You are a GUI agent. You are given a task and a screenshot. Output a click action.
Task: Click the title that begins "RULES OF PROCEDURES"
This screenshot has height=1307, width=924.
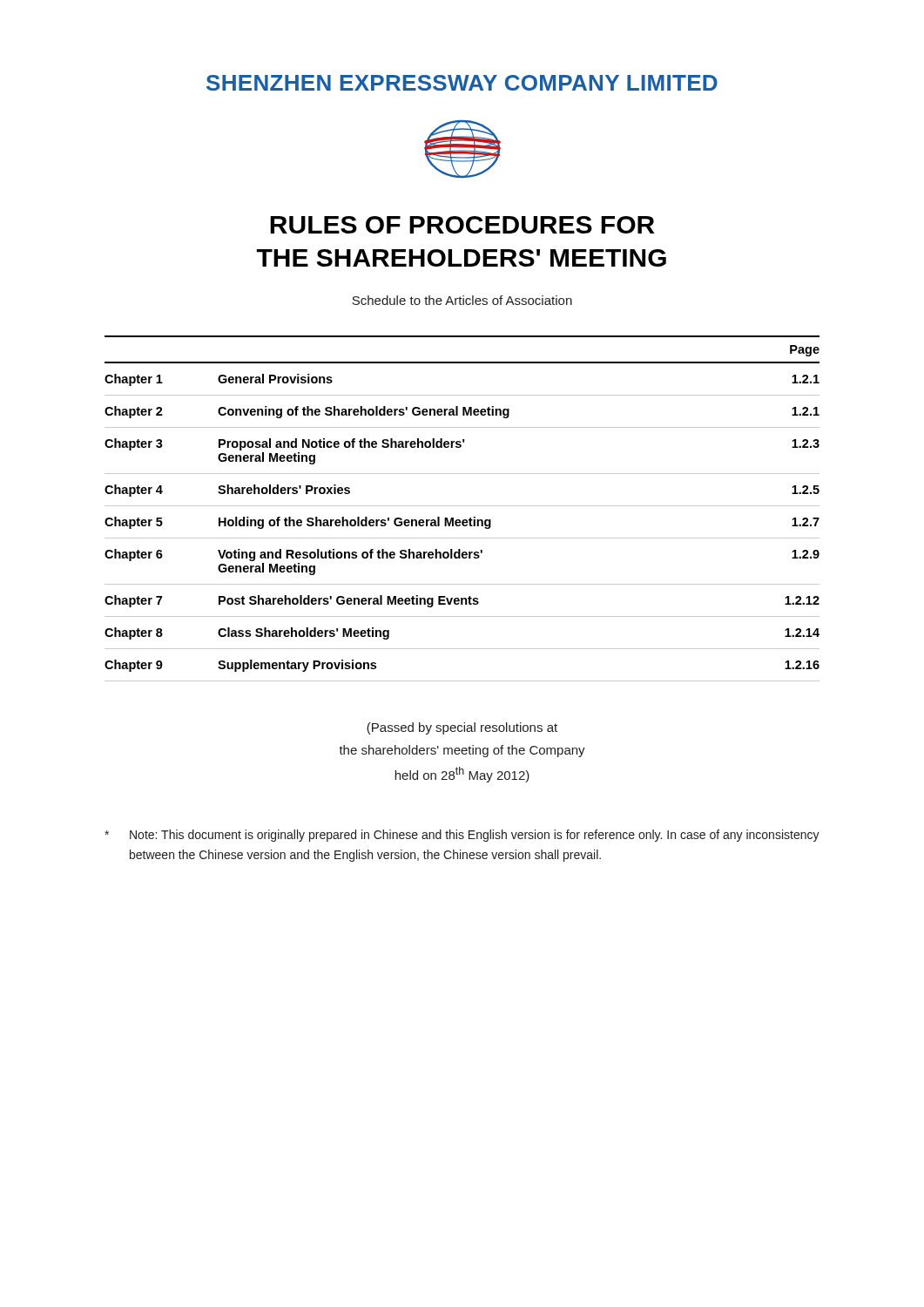(x=462, y=241)
